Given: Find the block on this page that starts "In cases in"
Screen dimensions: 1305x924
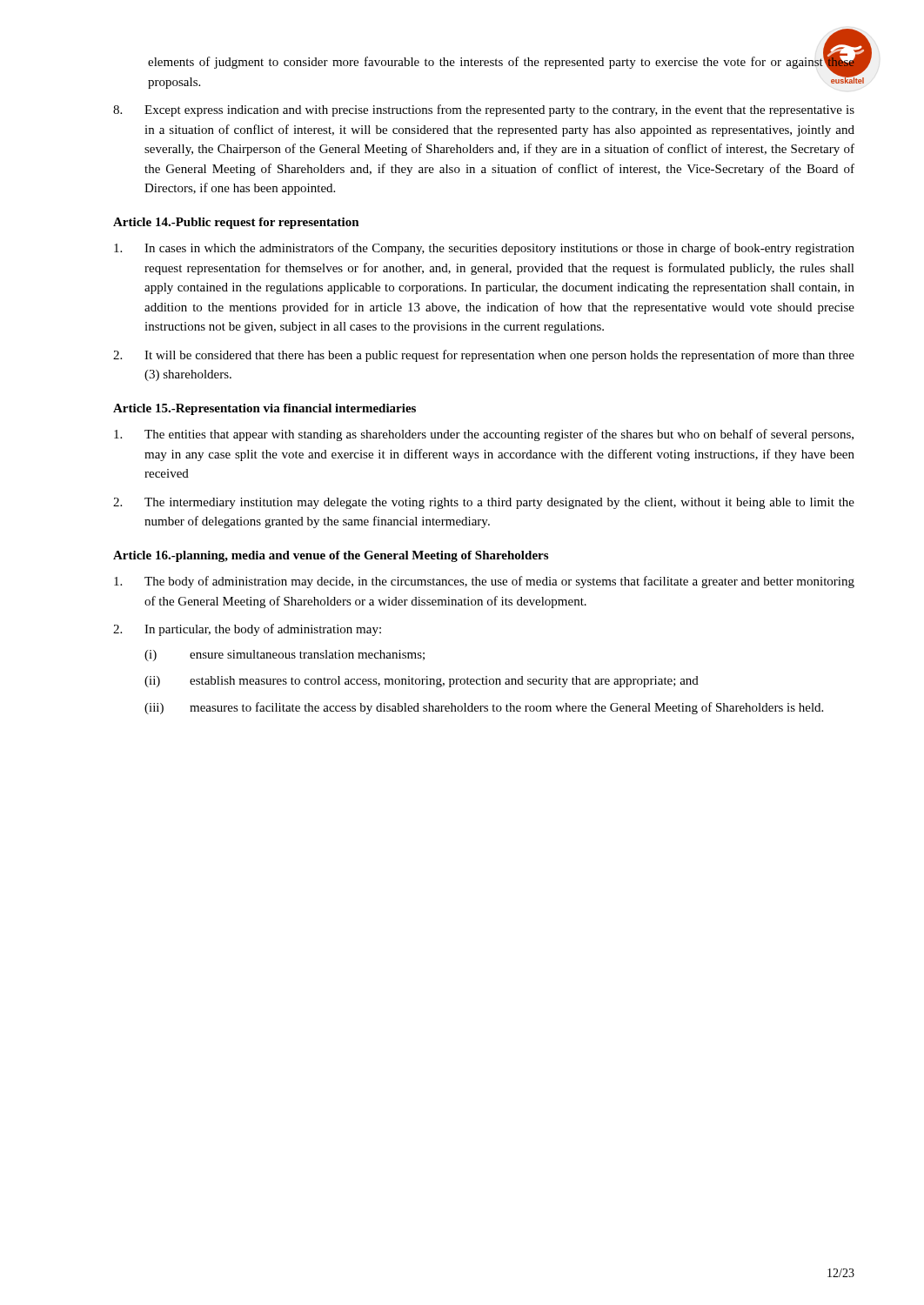Looking at the screenshot, I should tap(484, 287).
